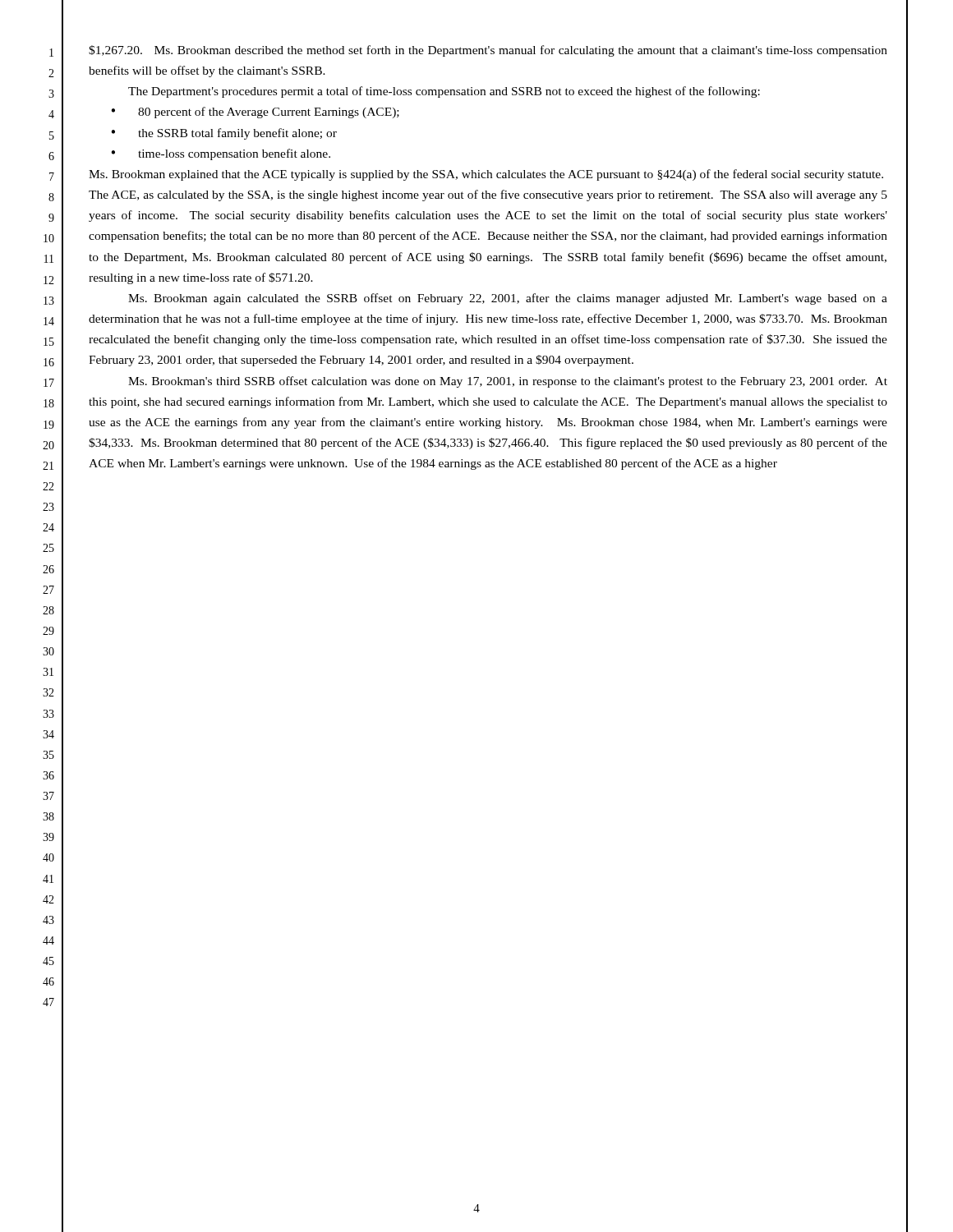Find the list item containing "• time-loss compensation benefit alone."
This screenshot has width=953, height=1232.
[221, 154]
